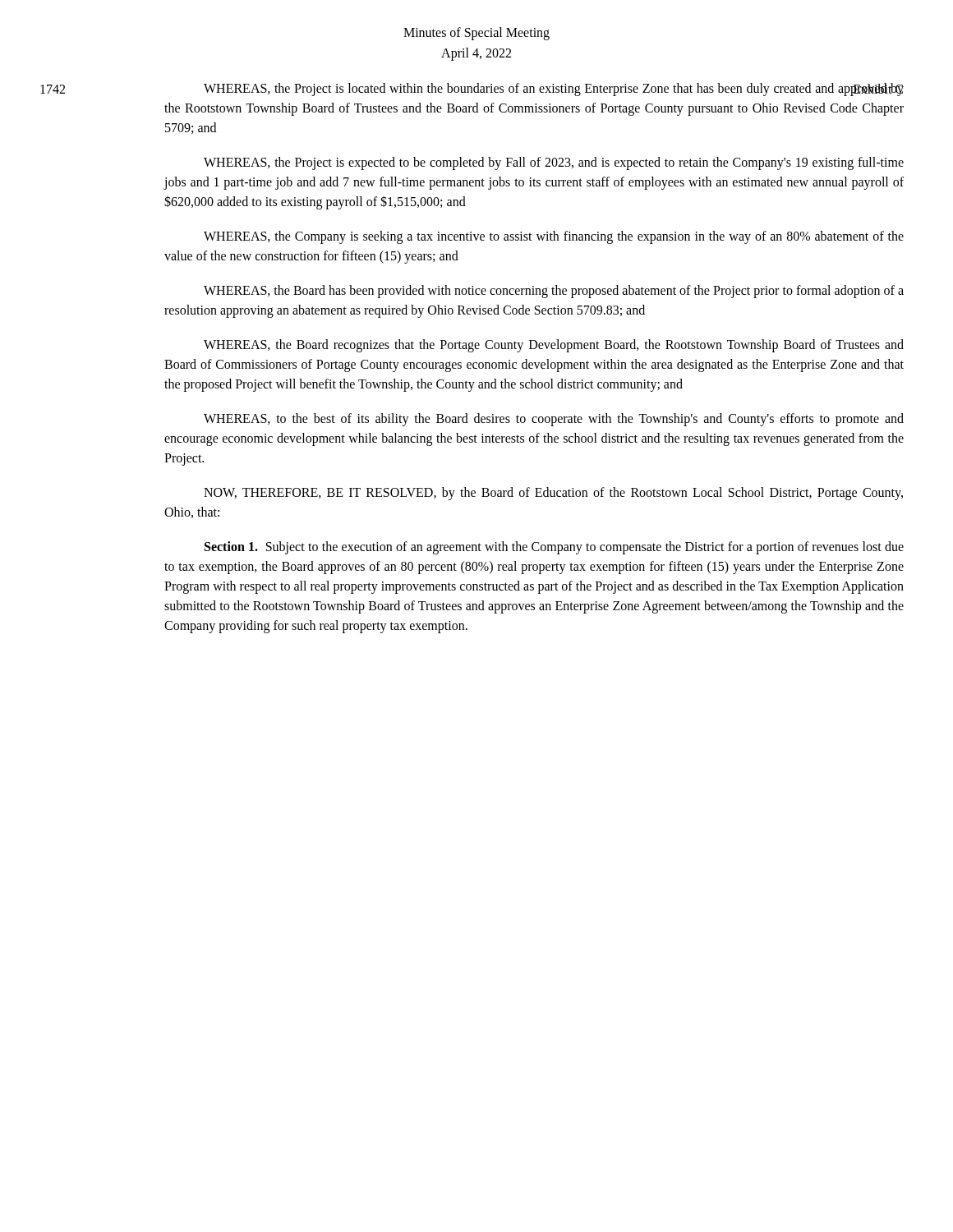
Task: Locate the block of text that opens with "WHEREAS, the Company is"
Action: pyautogui.click(x=534, y=246)
